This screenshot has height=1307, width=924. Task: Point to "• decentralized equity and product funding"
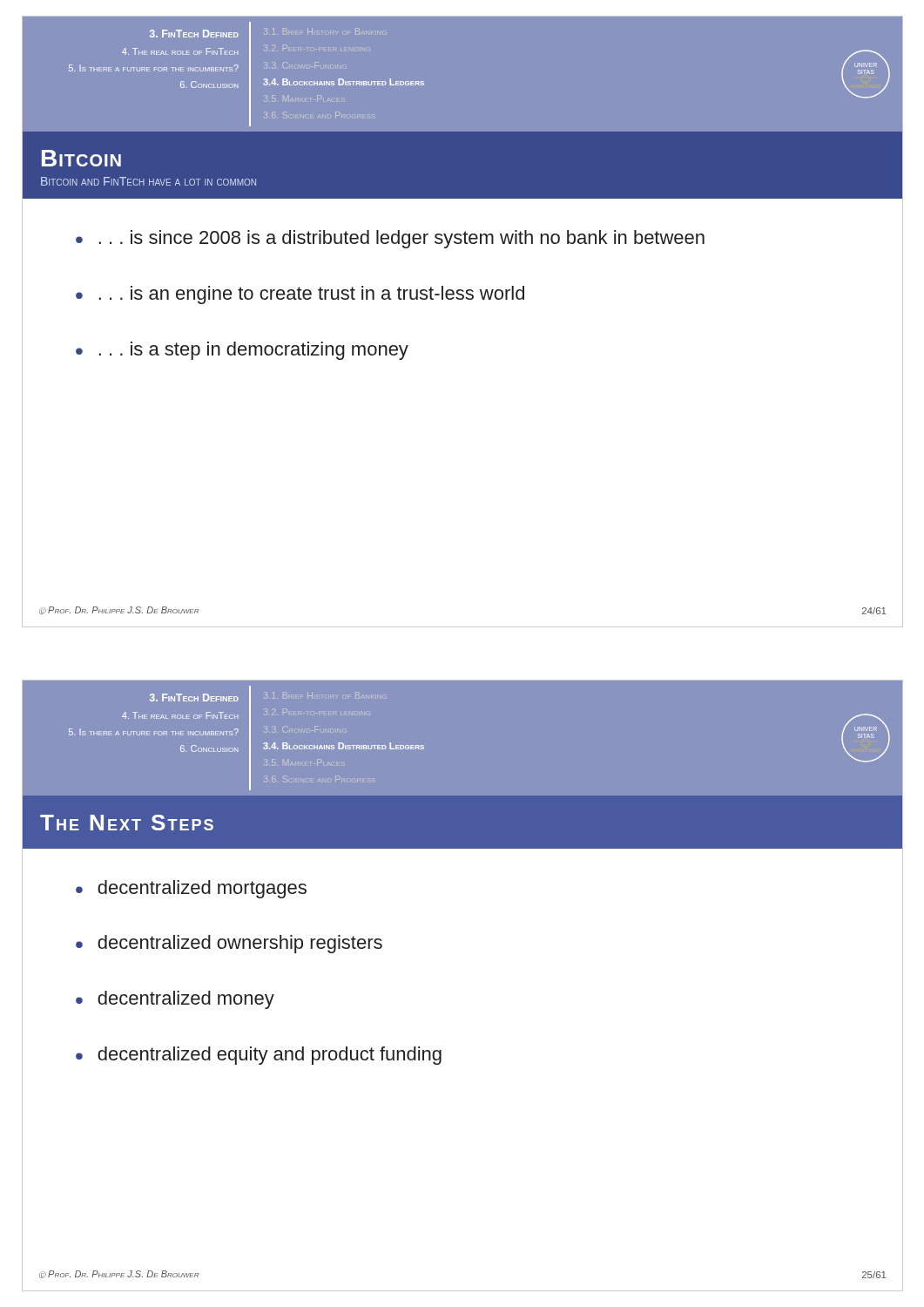(259, 1057)
